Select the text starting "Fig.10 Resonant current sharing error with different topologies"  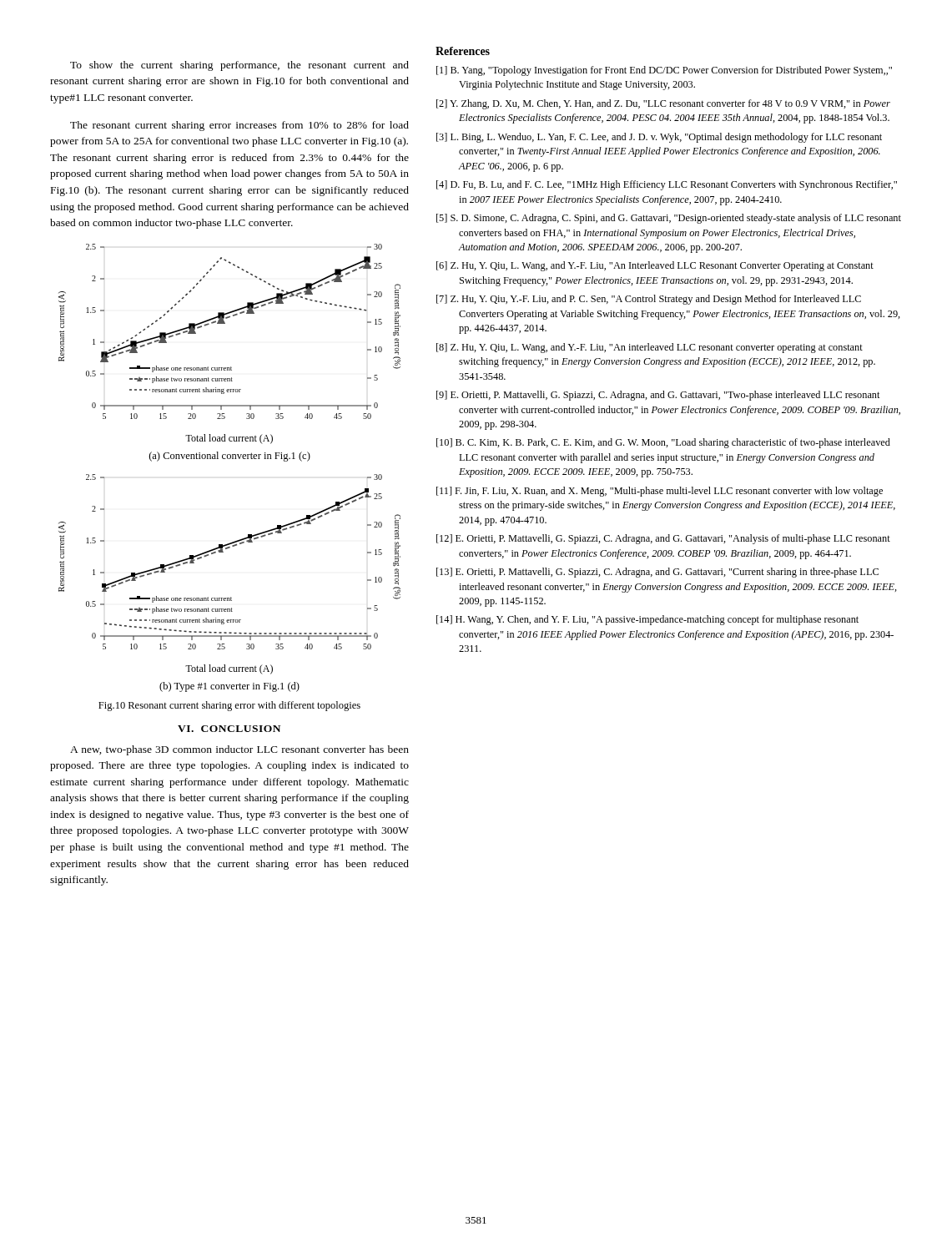coord(229,705)
